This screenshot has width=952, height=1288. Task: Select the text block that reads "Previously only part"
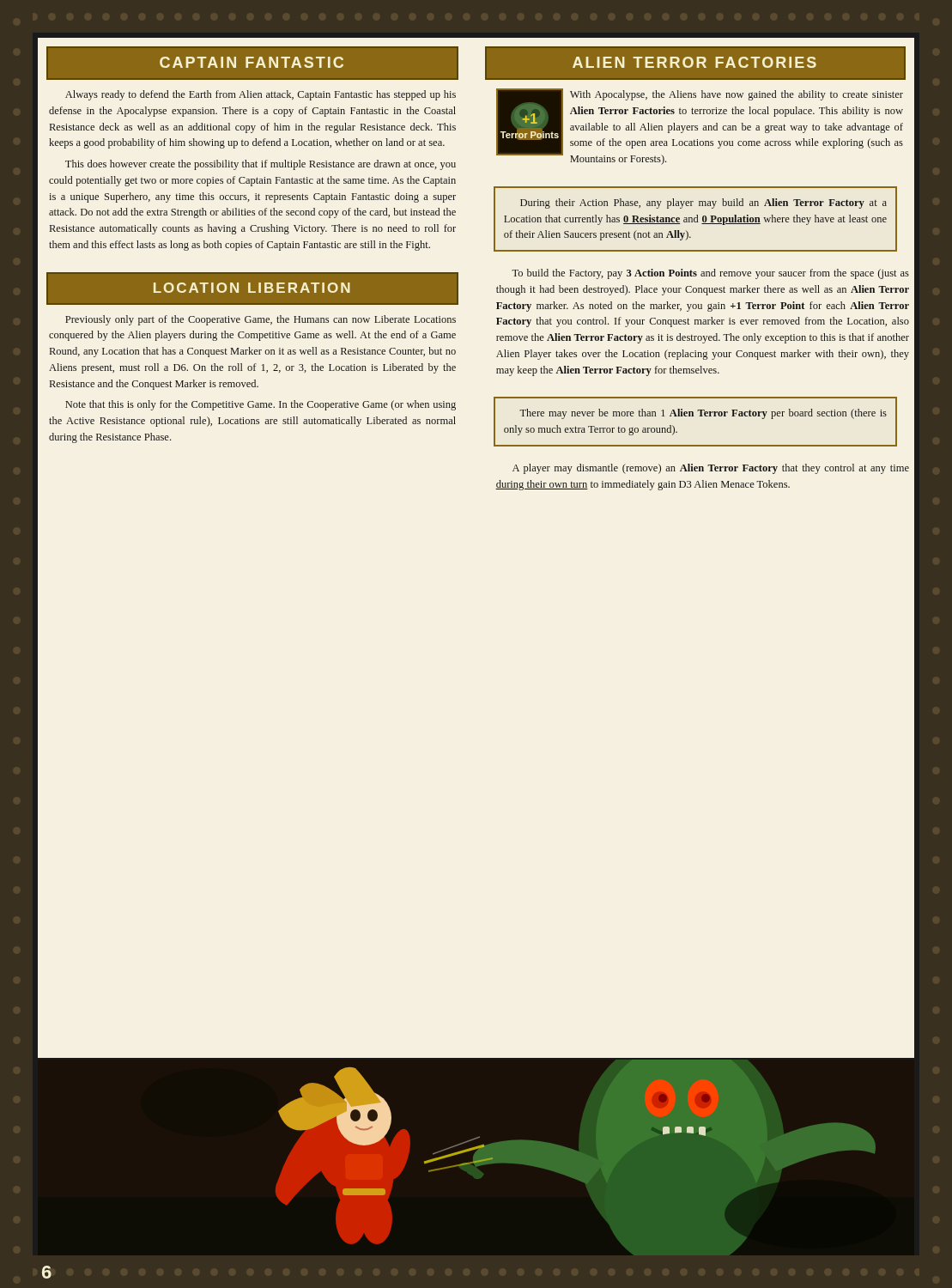click(x=253, y=378)
